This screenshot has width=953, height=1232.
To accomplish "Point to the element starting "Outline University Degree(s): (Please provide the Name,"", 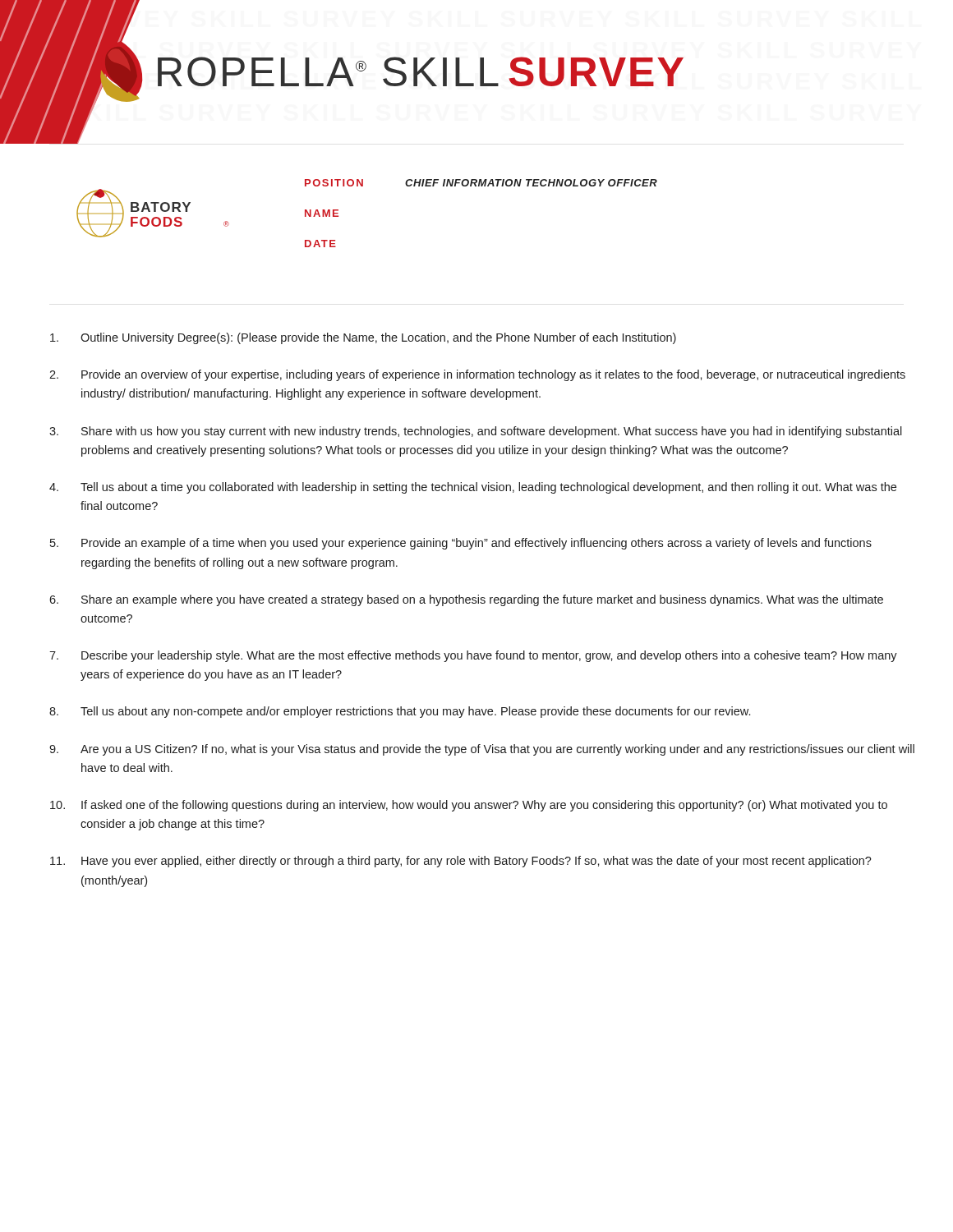I will pos(363,338).
